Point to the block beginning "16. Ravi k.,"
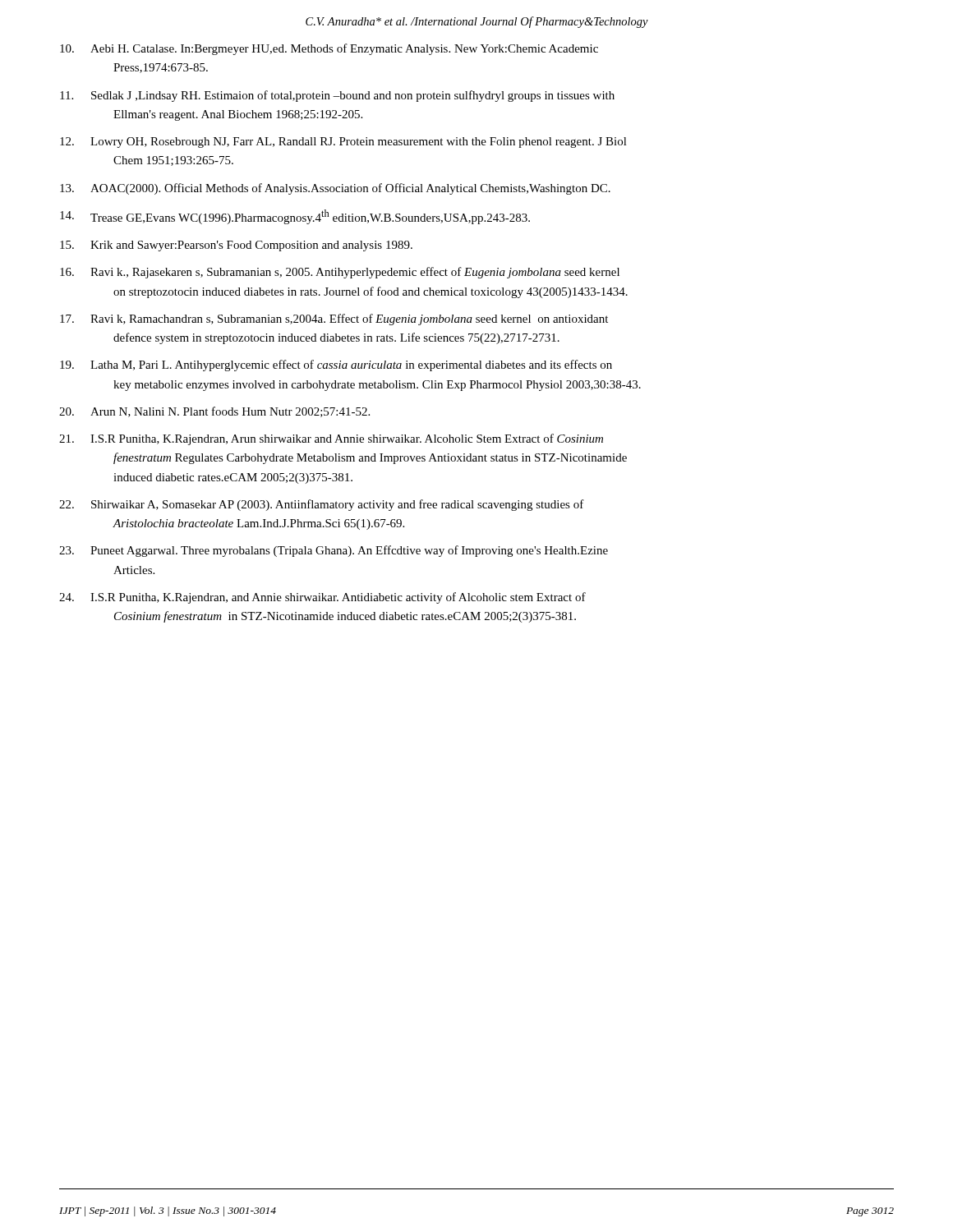This screenshot has width=953, height=1232. [476, 282]
